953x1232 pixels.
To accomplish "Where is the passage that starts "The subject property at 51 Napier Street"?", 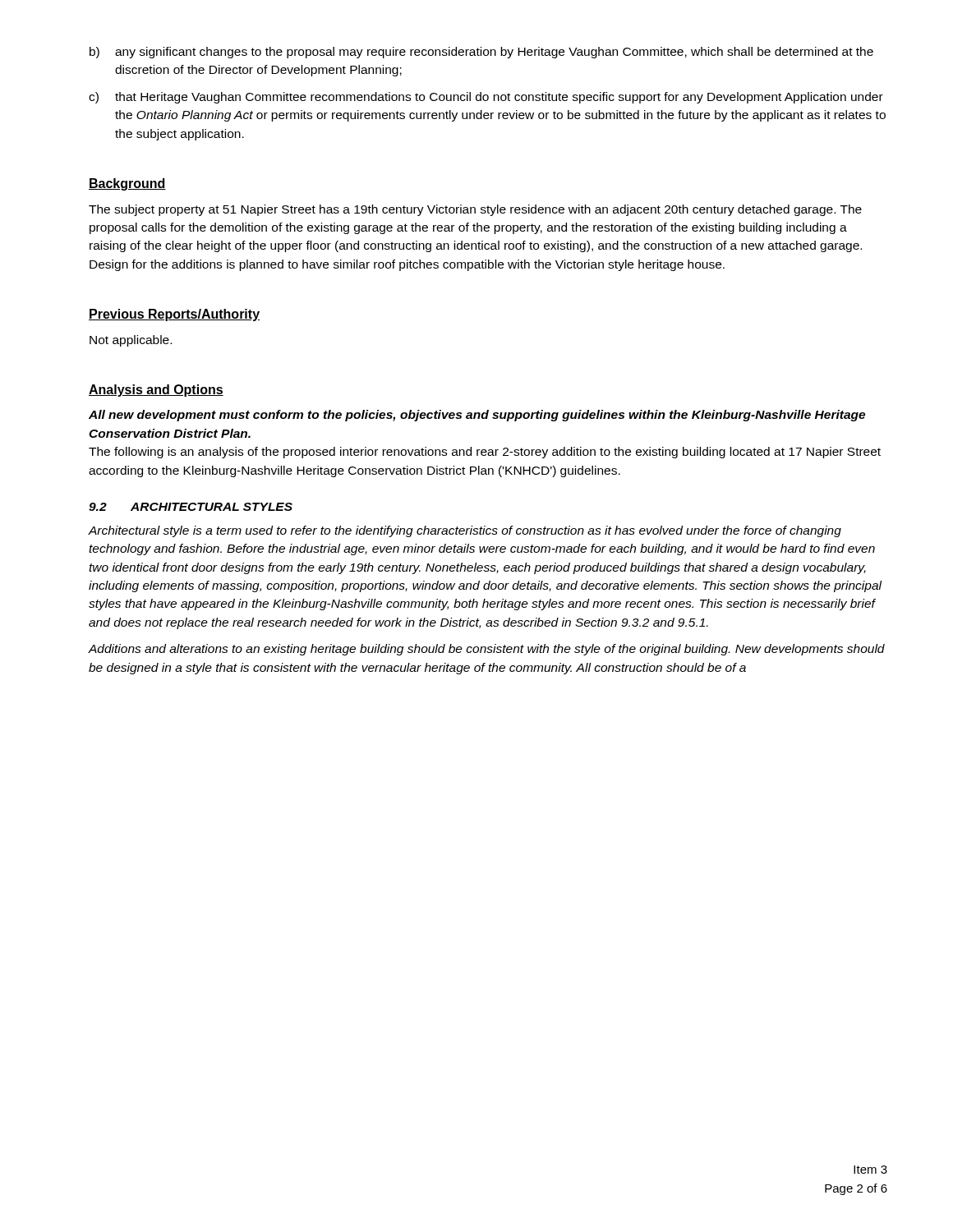I will pyautogui.click(x=476, y=236).
